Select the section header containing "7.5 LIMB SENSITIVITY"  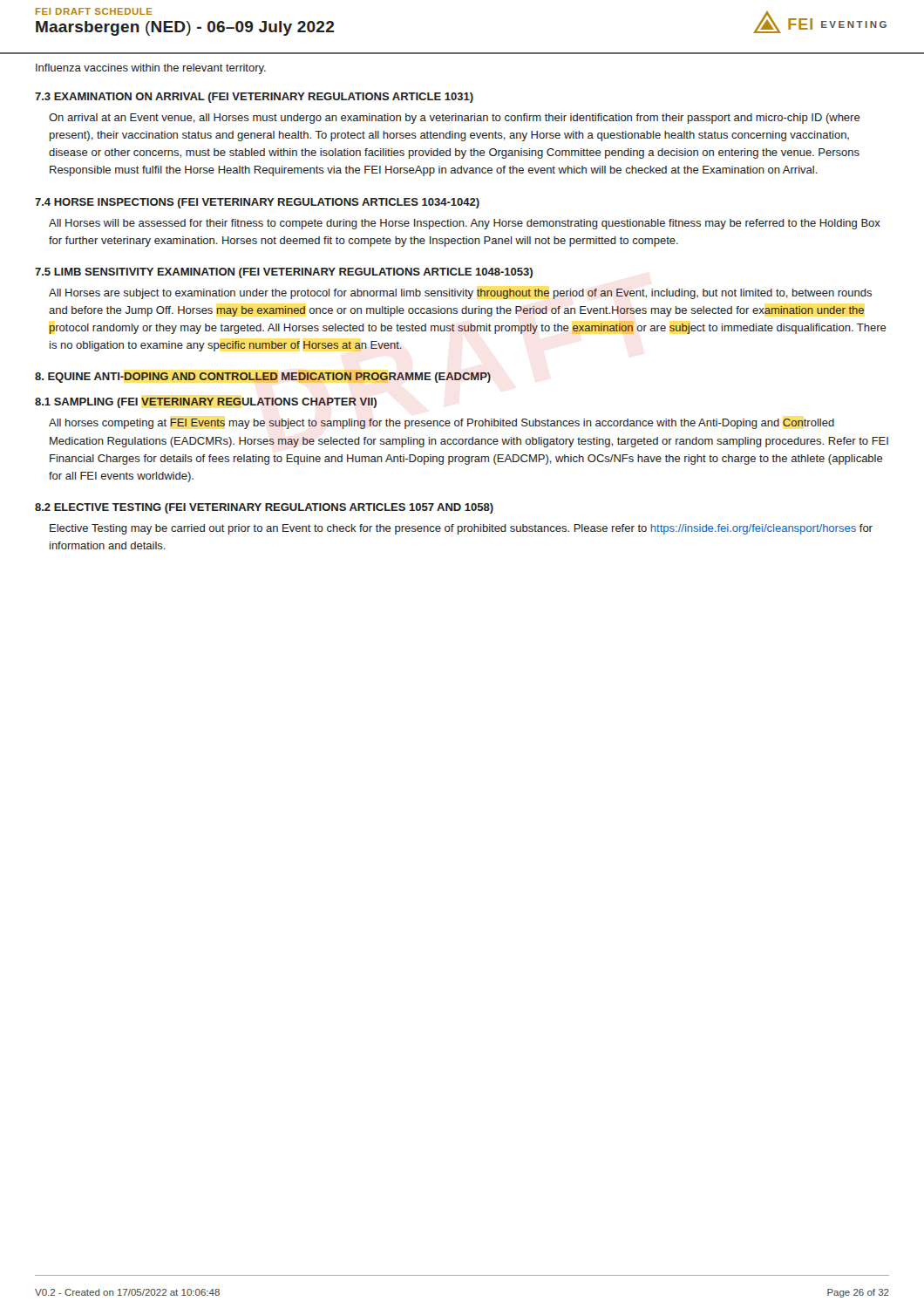click(284, 272)
